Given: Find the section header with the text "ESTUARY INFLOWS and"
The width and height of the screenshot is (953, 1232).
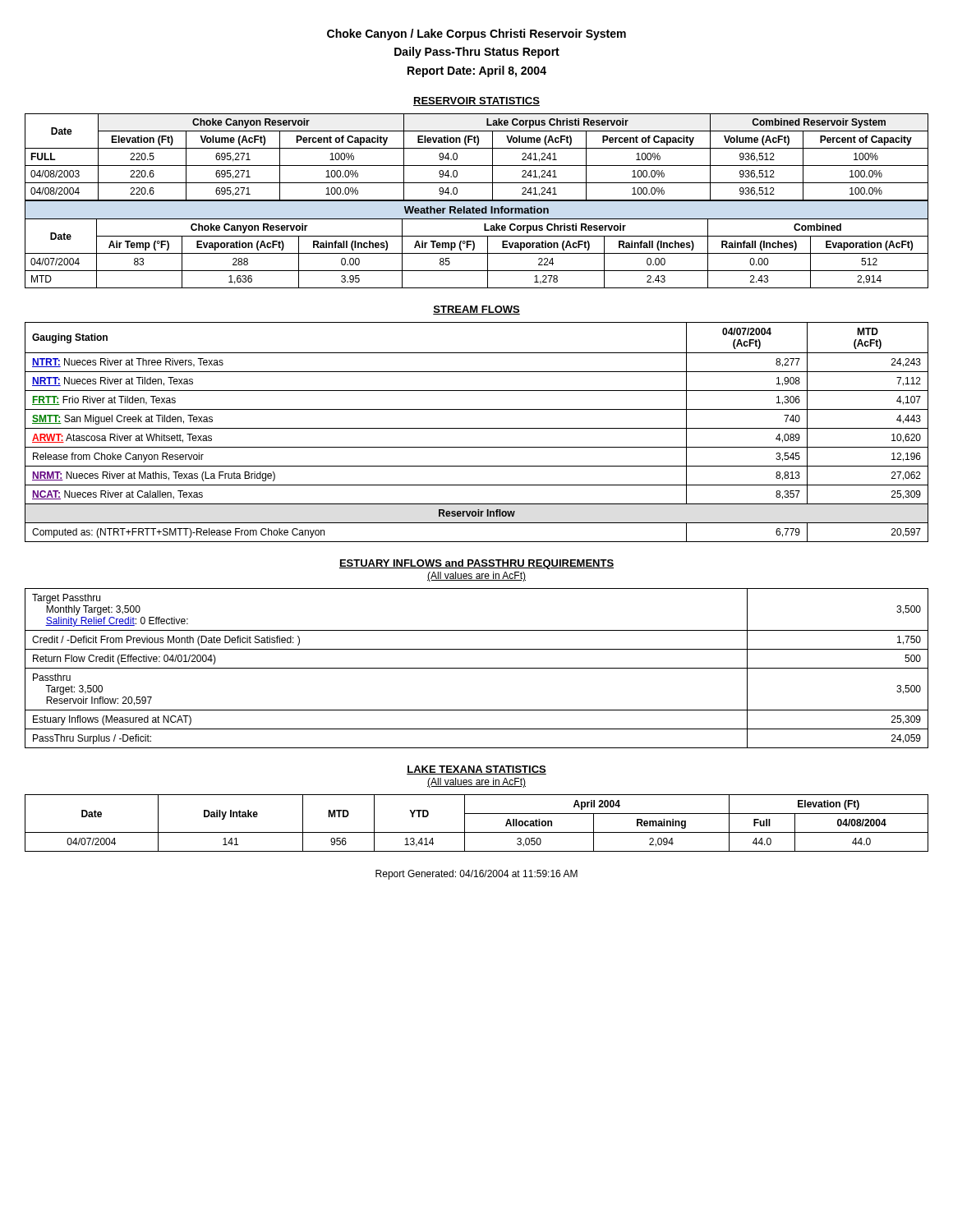Looking at the screenshot, I should [x=476, y=569].
